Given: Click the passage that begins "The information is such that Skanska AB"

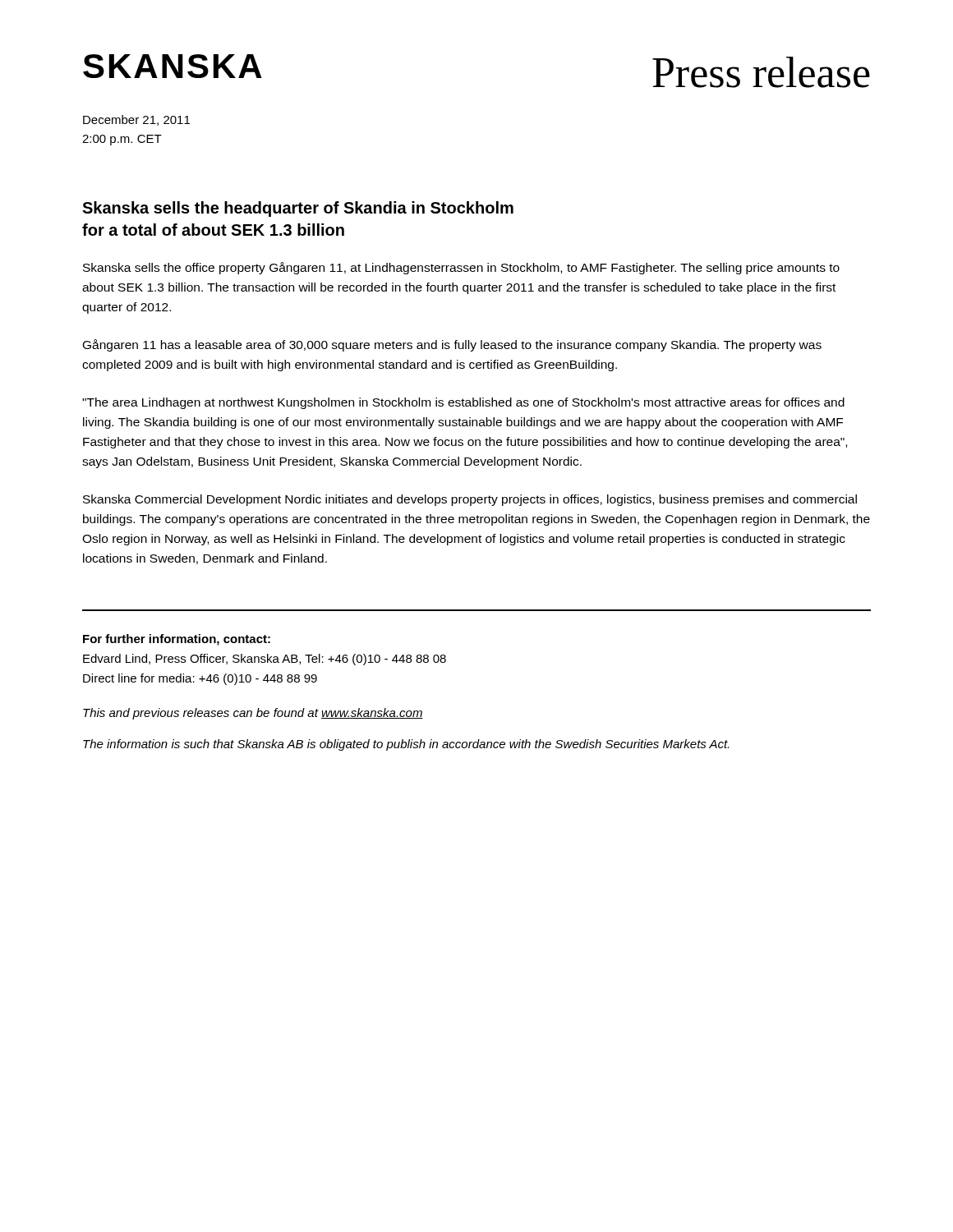Looking at the screenshot, I should 406,743.
